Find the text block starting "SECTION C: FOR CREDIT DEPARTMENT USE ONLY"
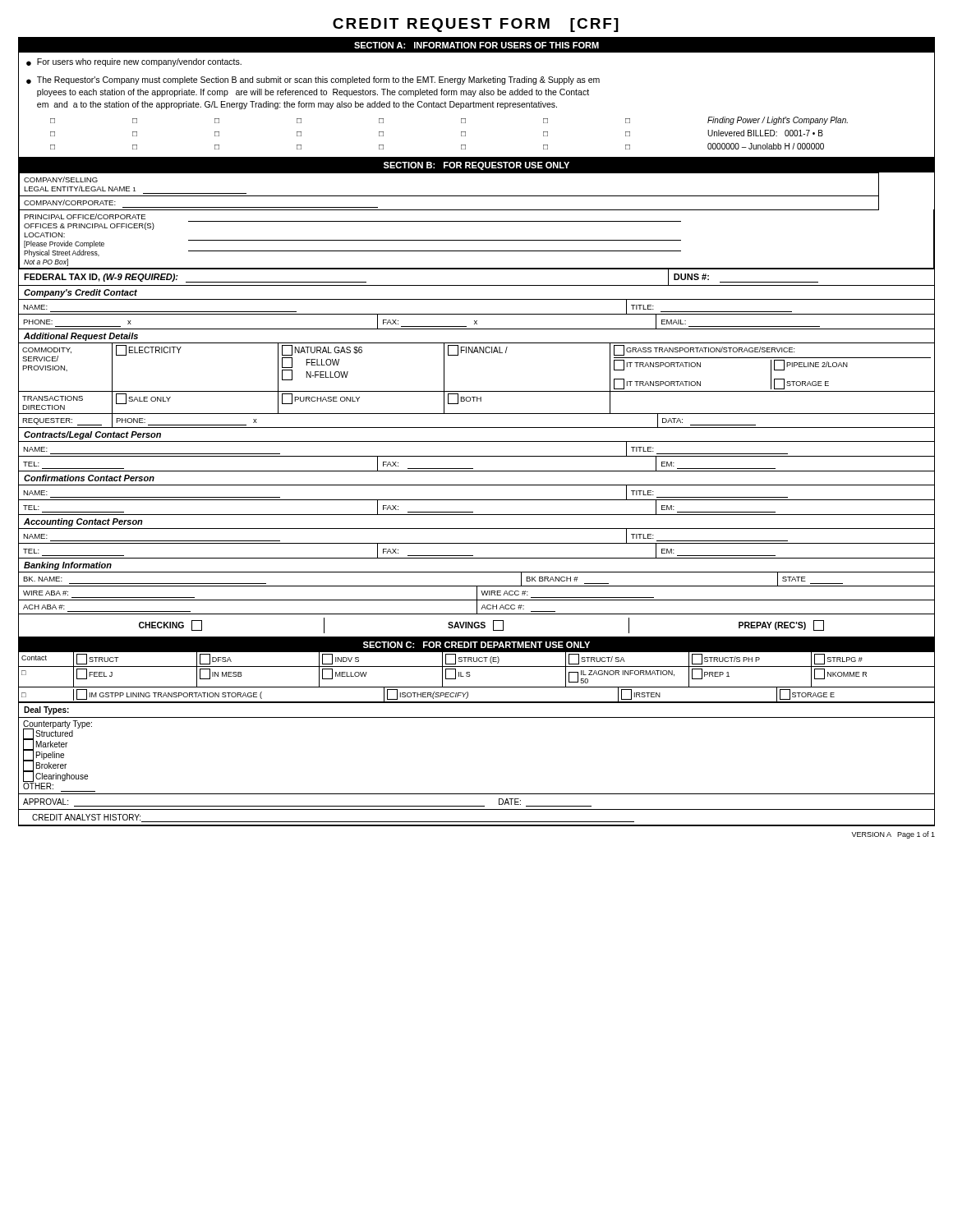This screenshot has width=953, height=1232. click(x=476, y=645)
